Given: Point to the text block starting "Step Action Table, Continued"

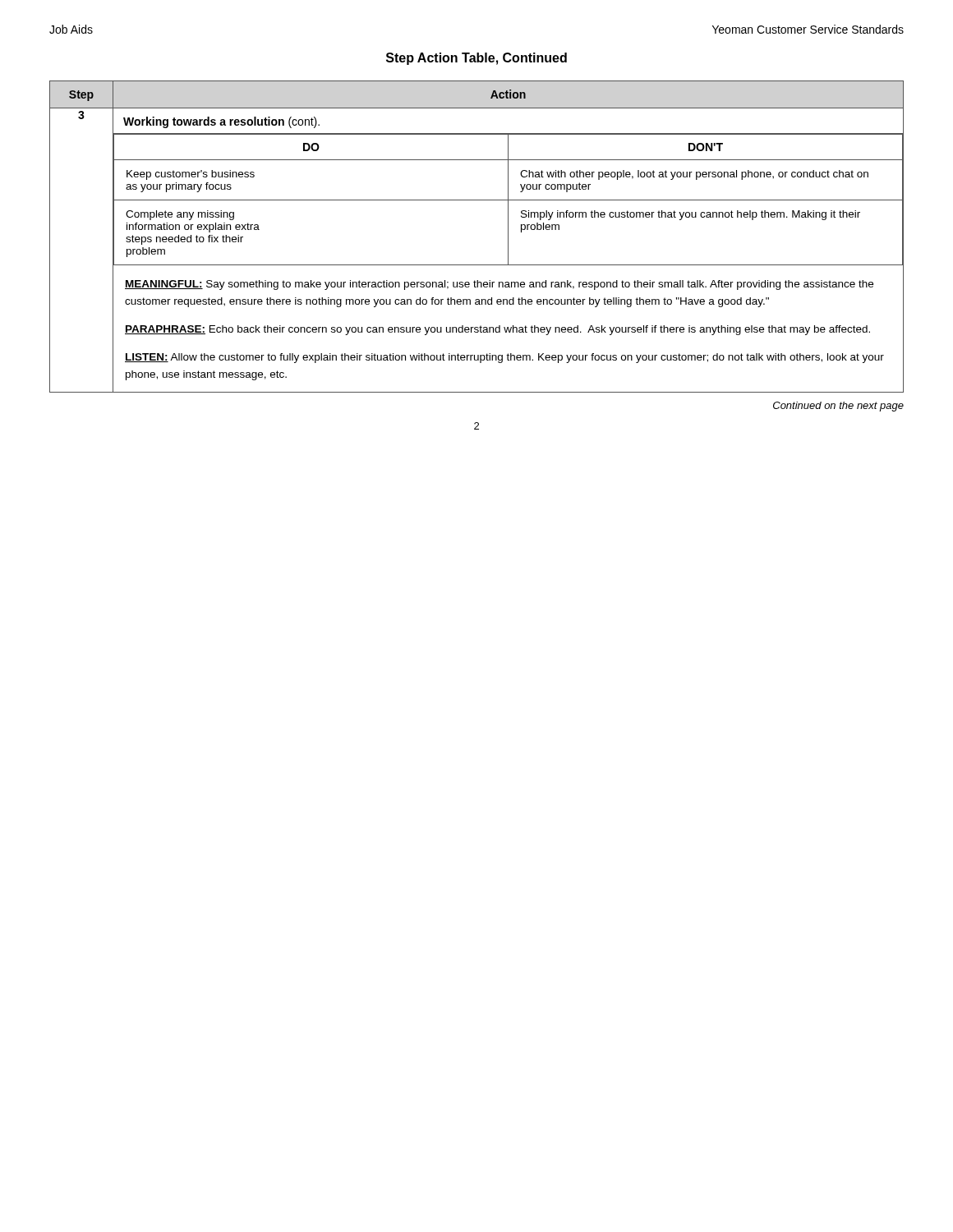Looking at the screenshot, I should tap(476, 58).
